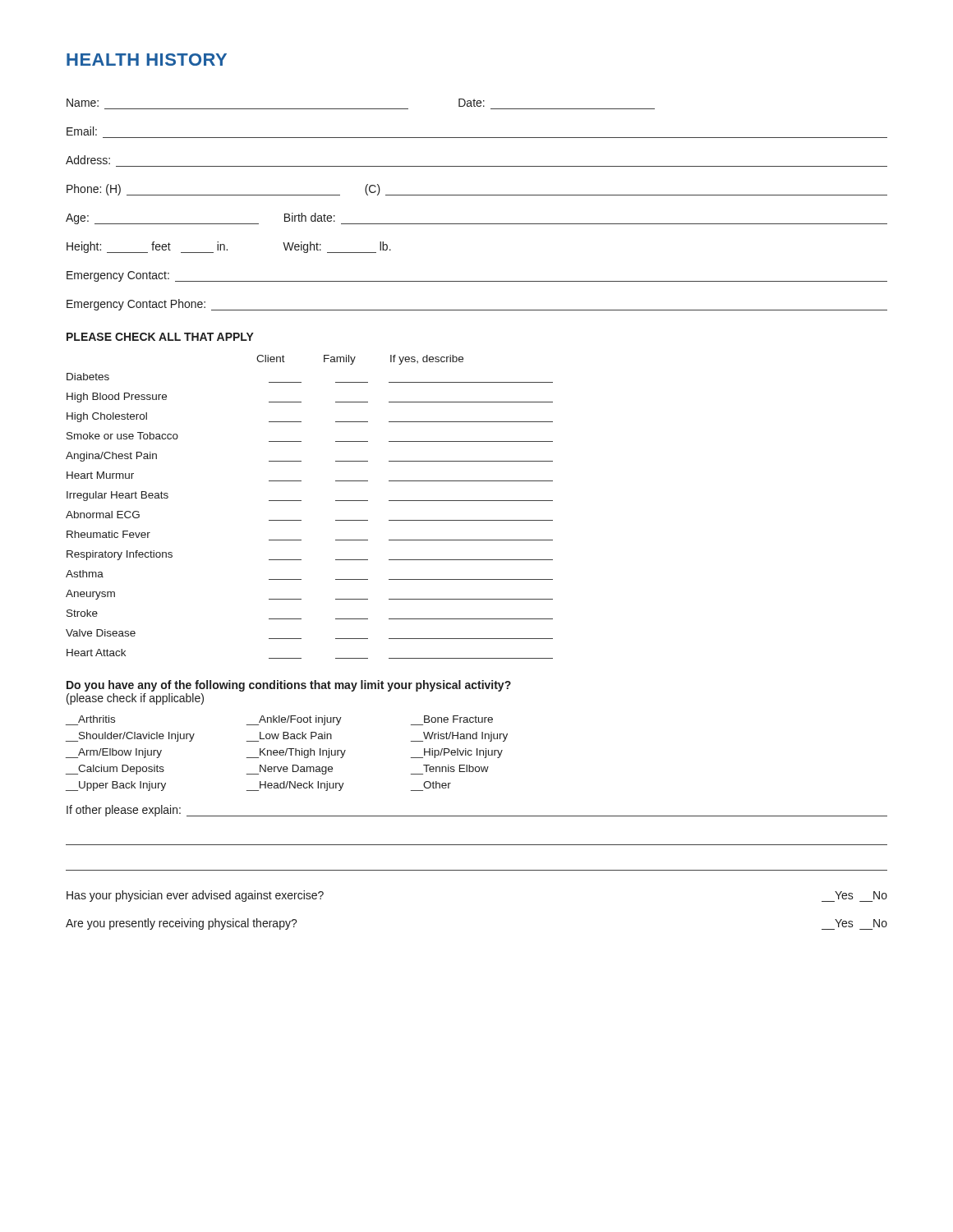Image resolution: width=953 pixels, height=1232 pixels.
Task: Where does it say "Emergency Contact Phone:"?
Action: pyautogui.click(x=476, y=304)
